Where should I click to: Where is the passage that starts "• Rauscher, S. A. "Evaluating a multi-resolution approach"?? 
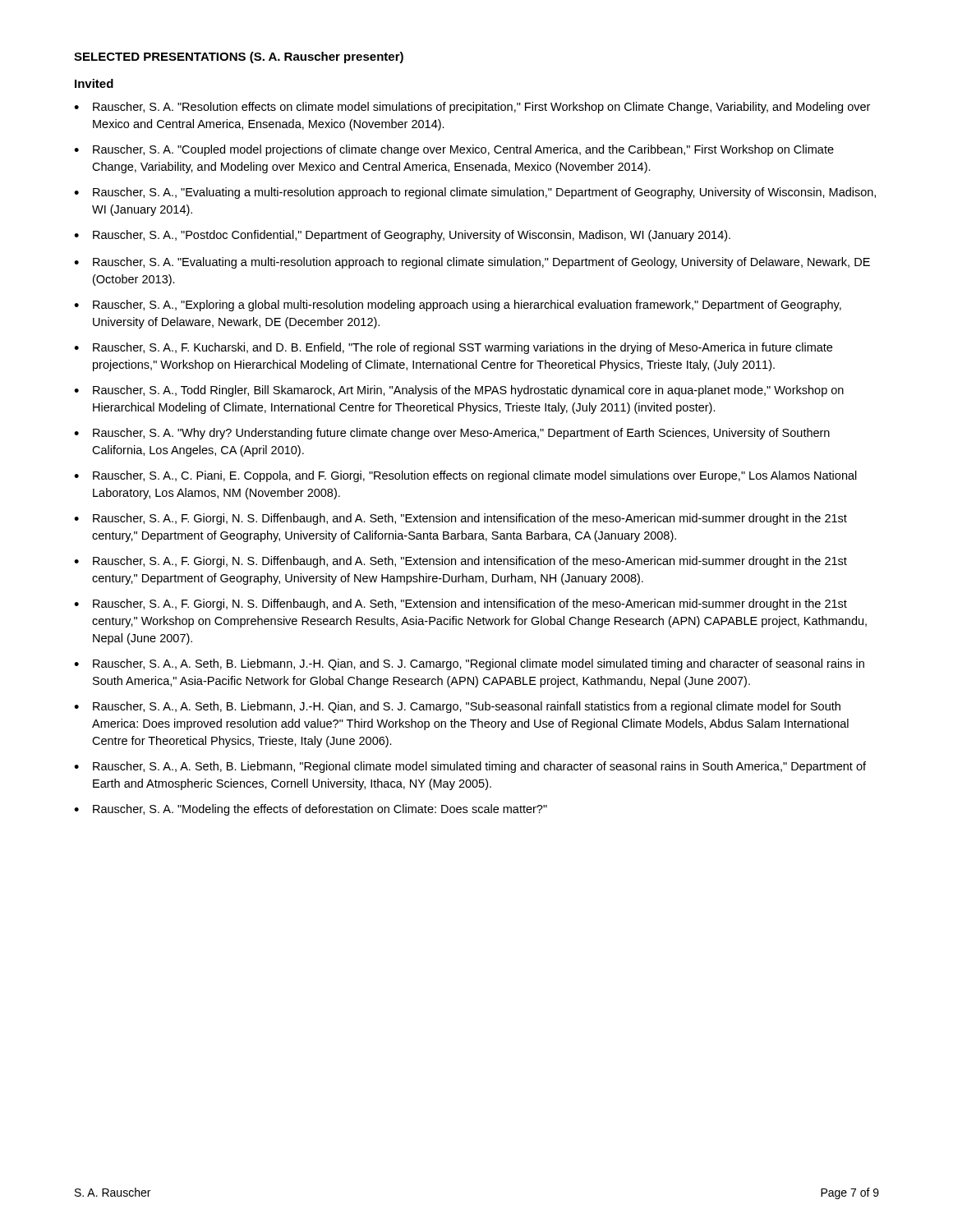pos(476,271)
